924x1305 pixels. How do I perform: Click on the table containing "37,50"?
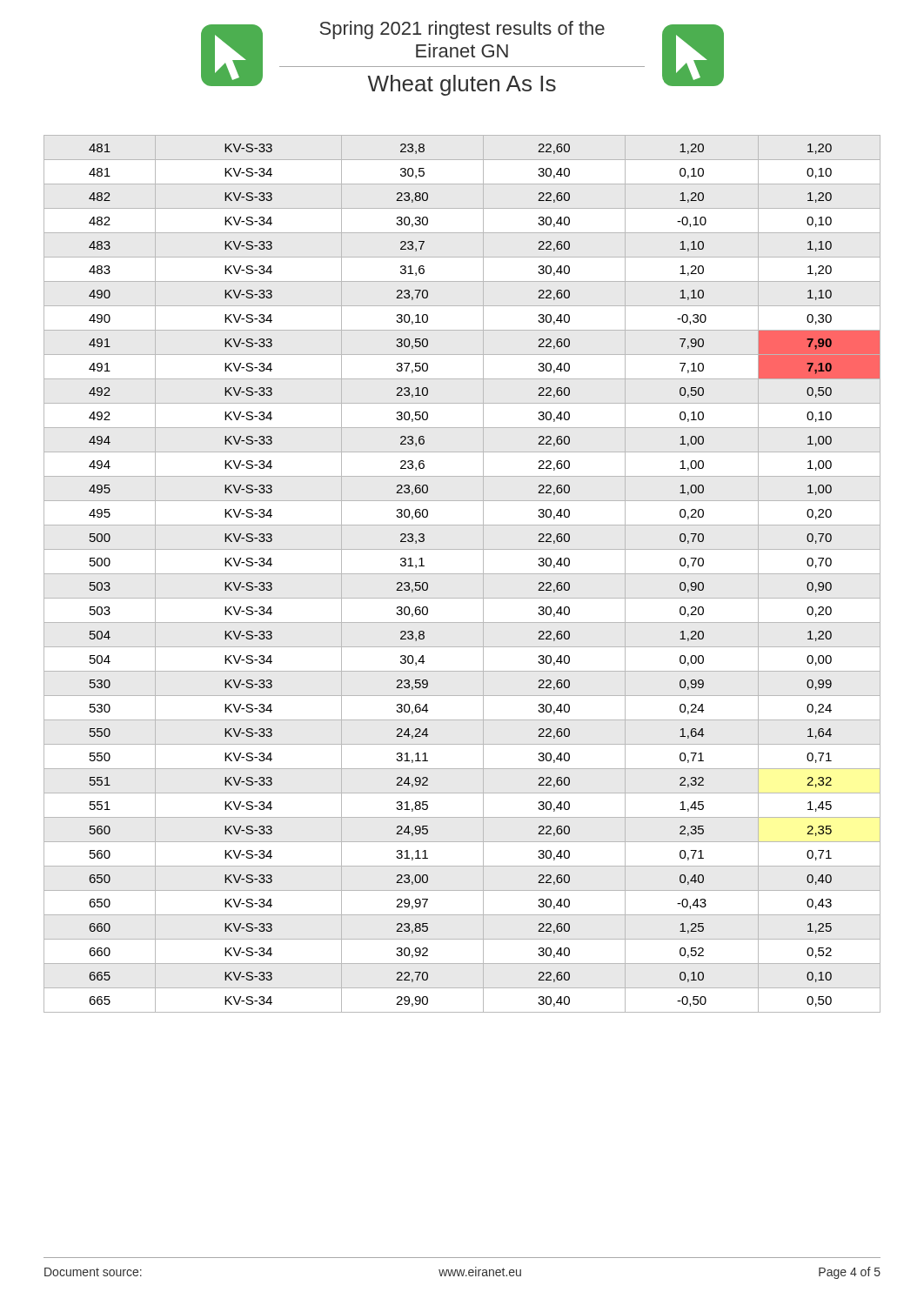click(x=462, y=574)
